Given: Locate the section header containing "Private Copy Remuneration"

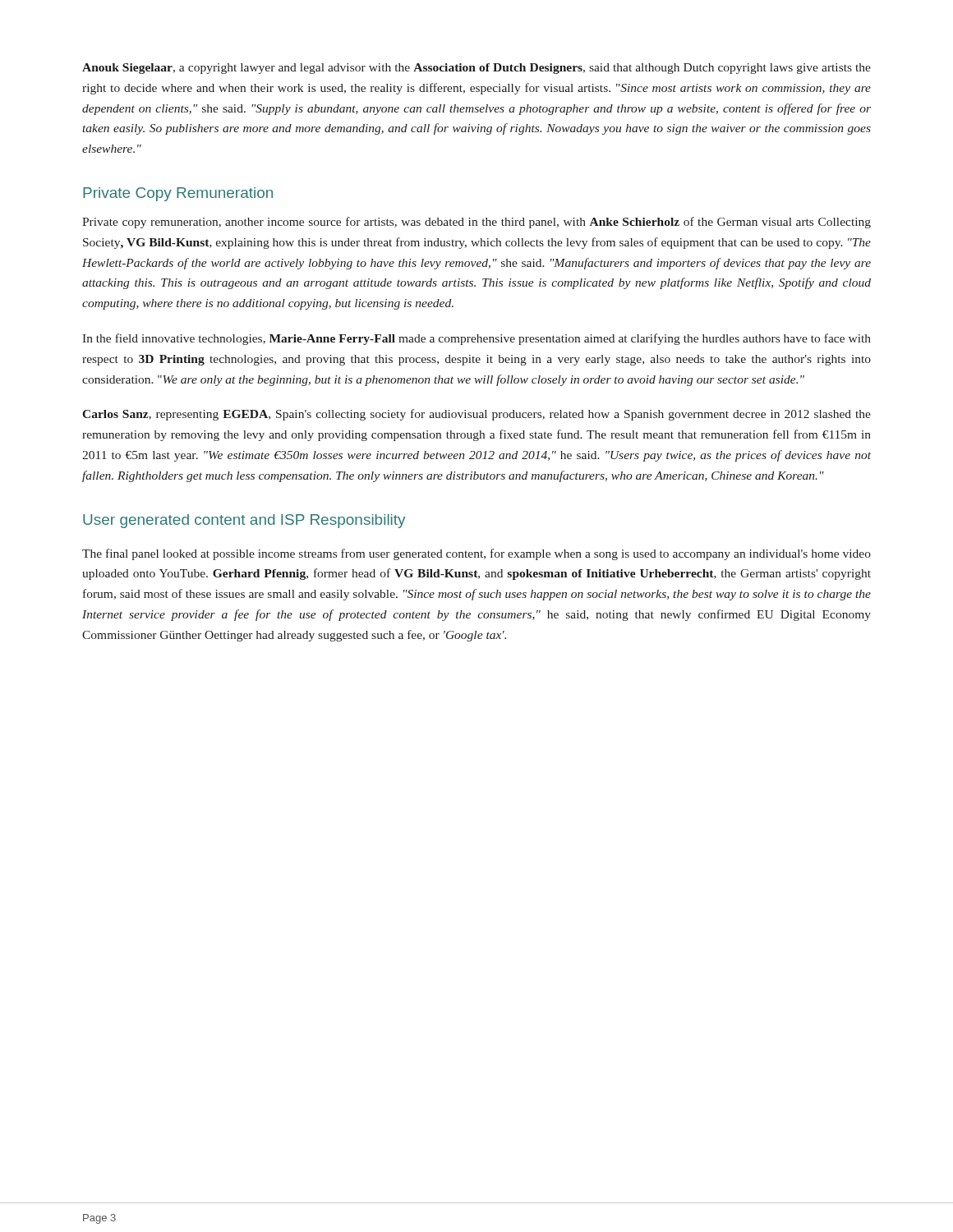Looking at the screenshot, I should [178, 193].
